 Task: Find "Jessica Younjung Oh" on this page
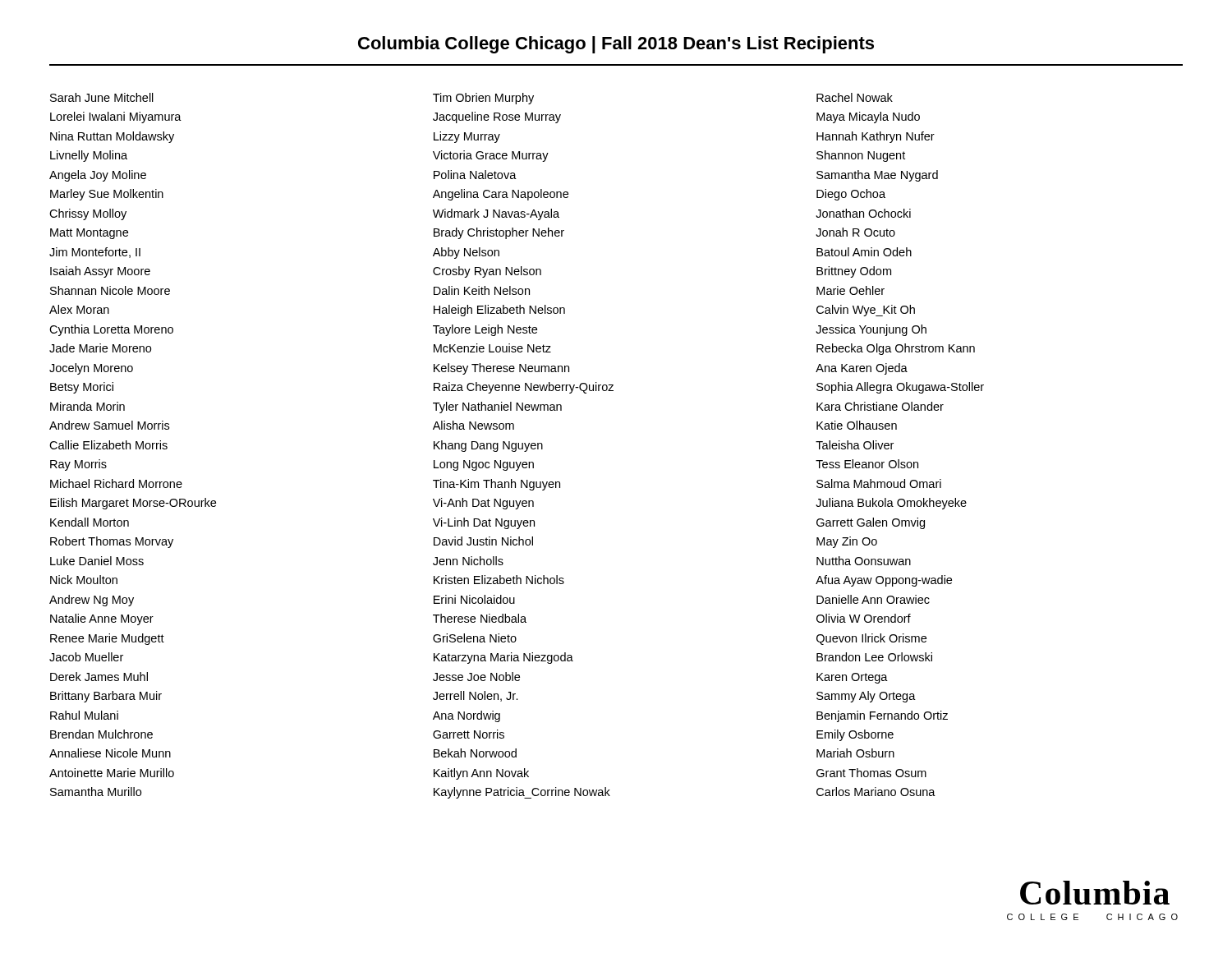pyautogui.click(x=871, y=329)
